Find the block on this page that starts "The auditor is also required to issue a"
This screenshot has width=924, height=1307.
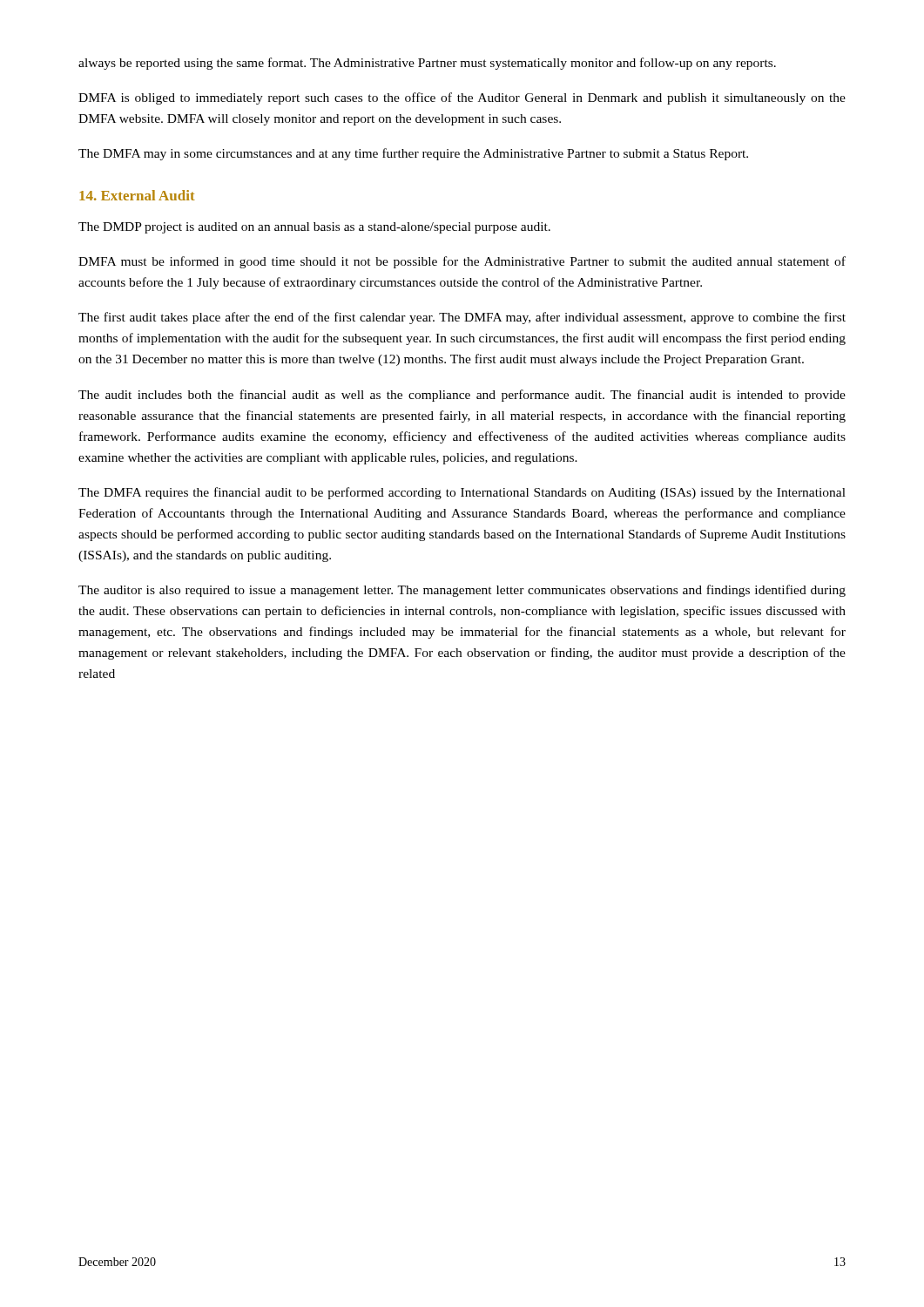[462, 631]
